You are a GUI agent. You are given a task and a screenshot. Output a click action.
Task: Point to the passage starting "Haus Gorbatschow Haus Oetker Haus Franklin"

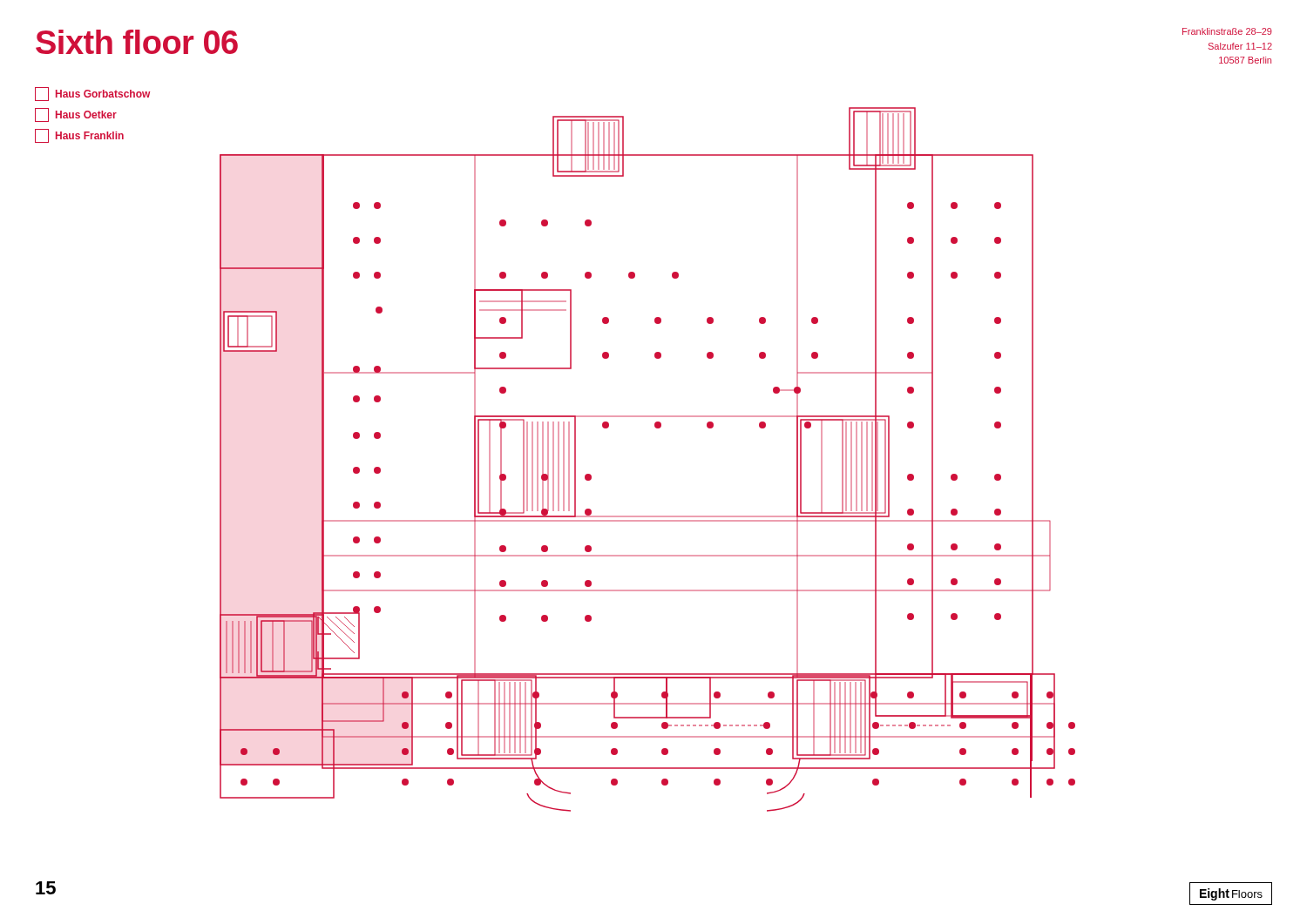93,115
